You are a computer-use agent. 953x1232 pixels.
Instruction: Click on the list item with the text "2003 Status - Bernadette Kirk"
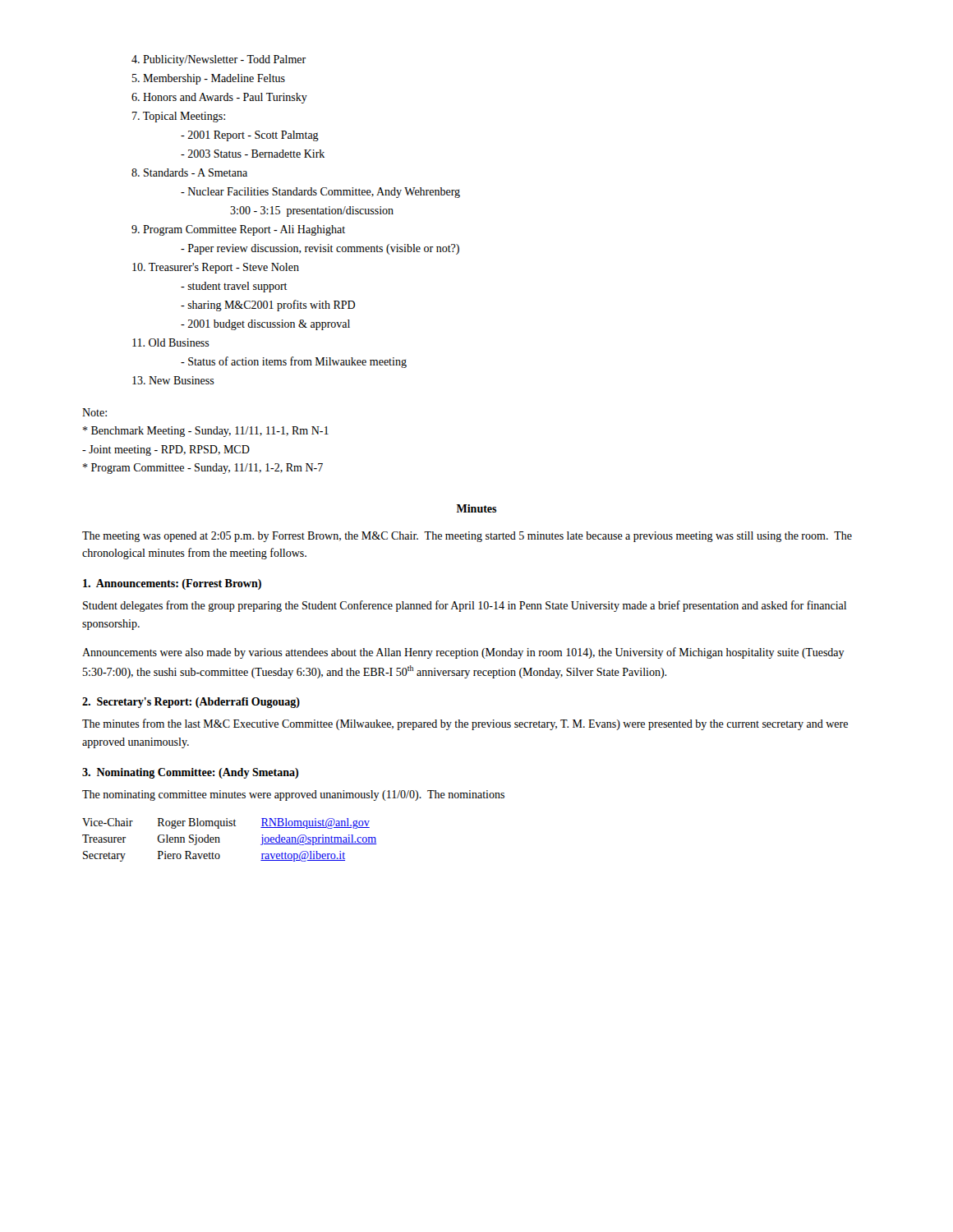tap(253, 154)
